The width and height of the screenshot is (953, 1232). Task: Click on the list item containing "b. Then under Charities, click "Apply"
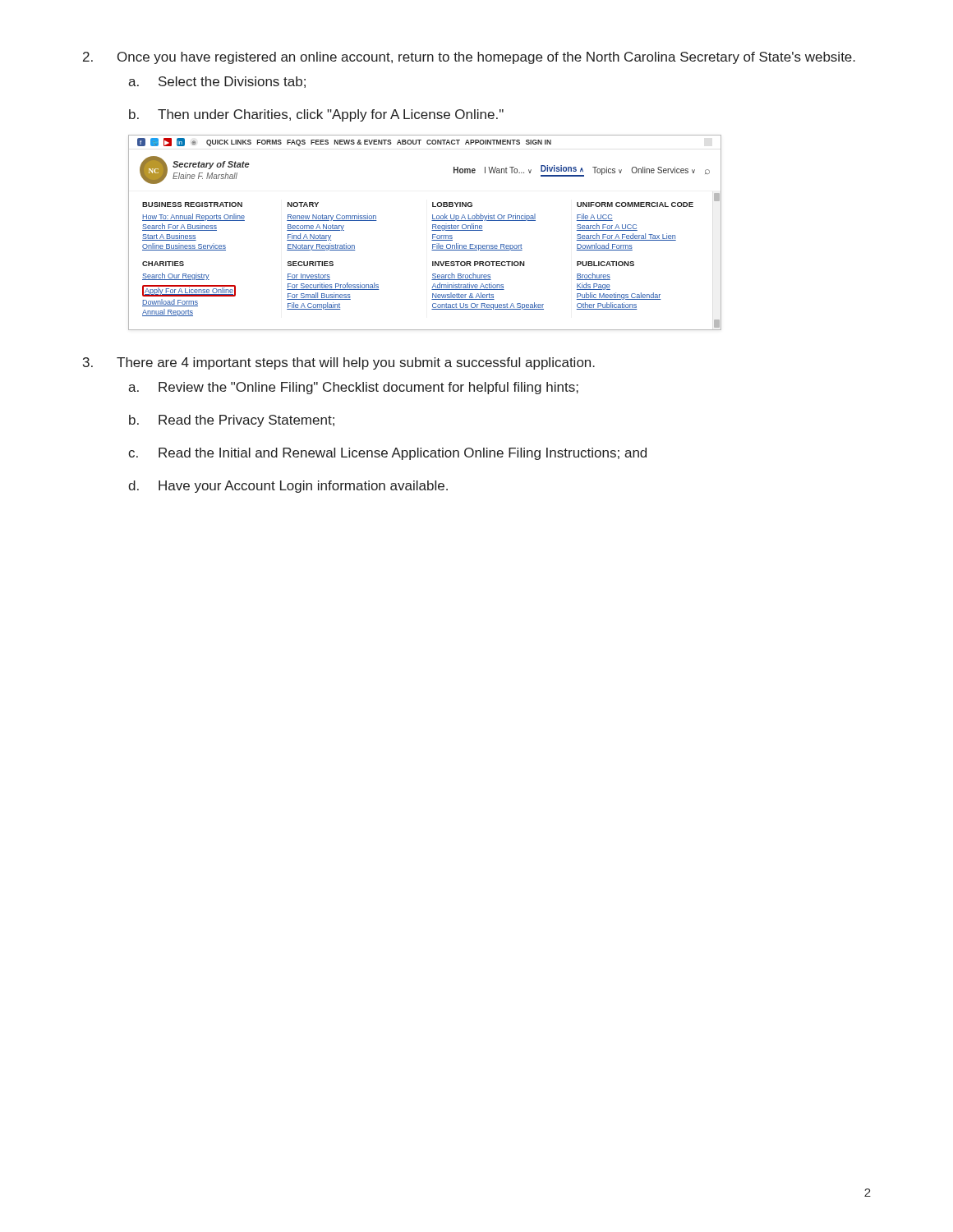point(500,115)
